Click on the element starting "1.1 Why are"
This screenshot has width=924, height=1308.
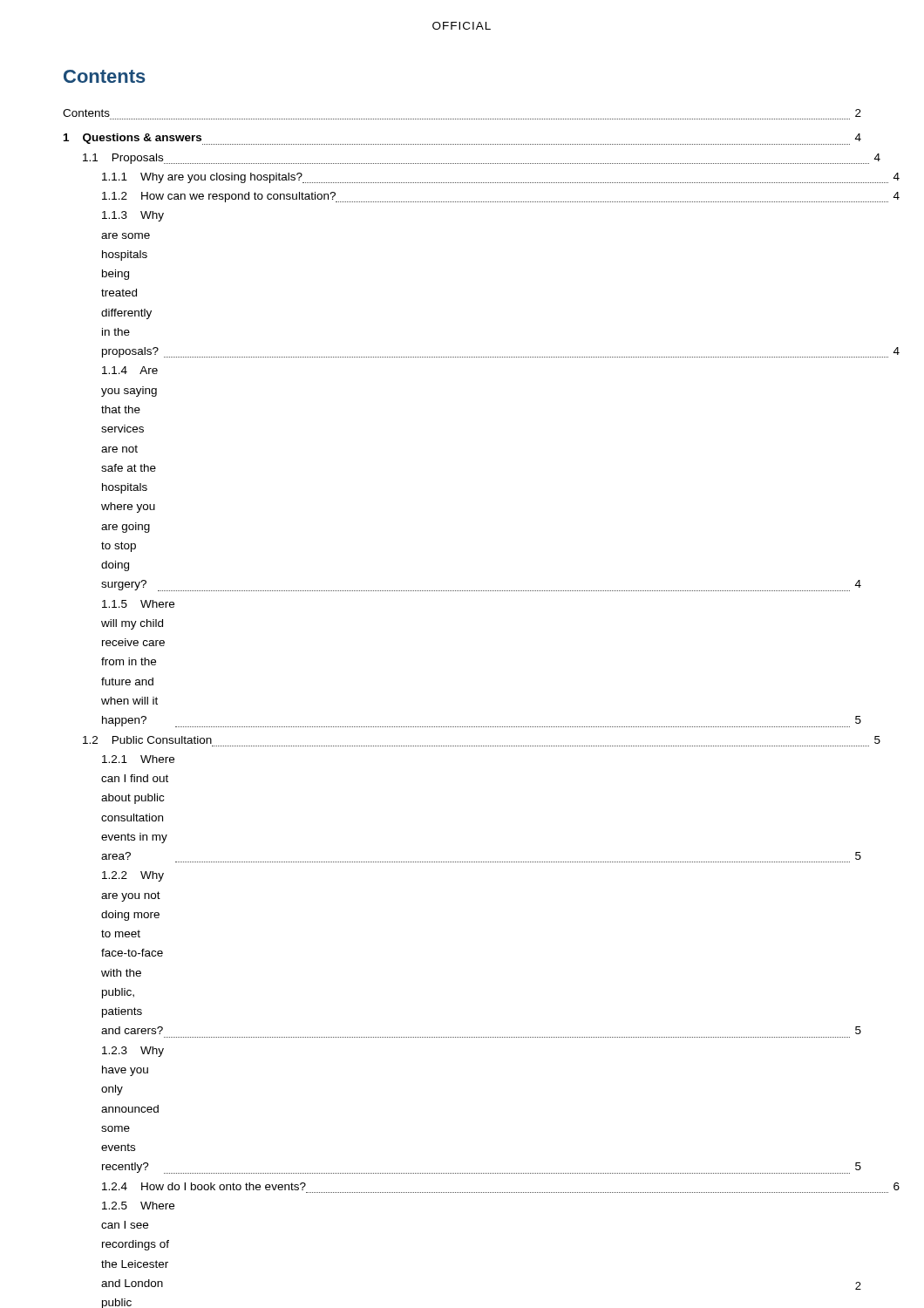pos(500,177)
